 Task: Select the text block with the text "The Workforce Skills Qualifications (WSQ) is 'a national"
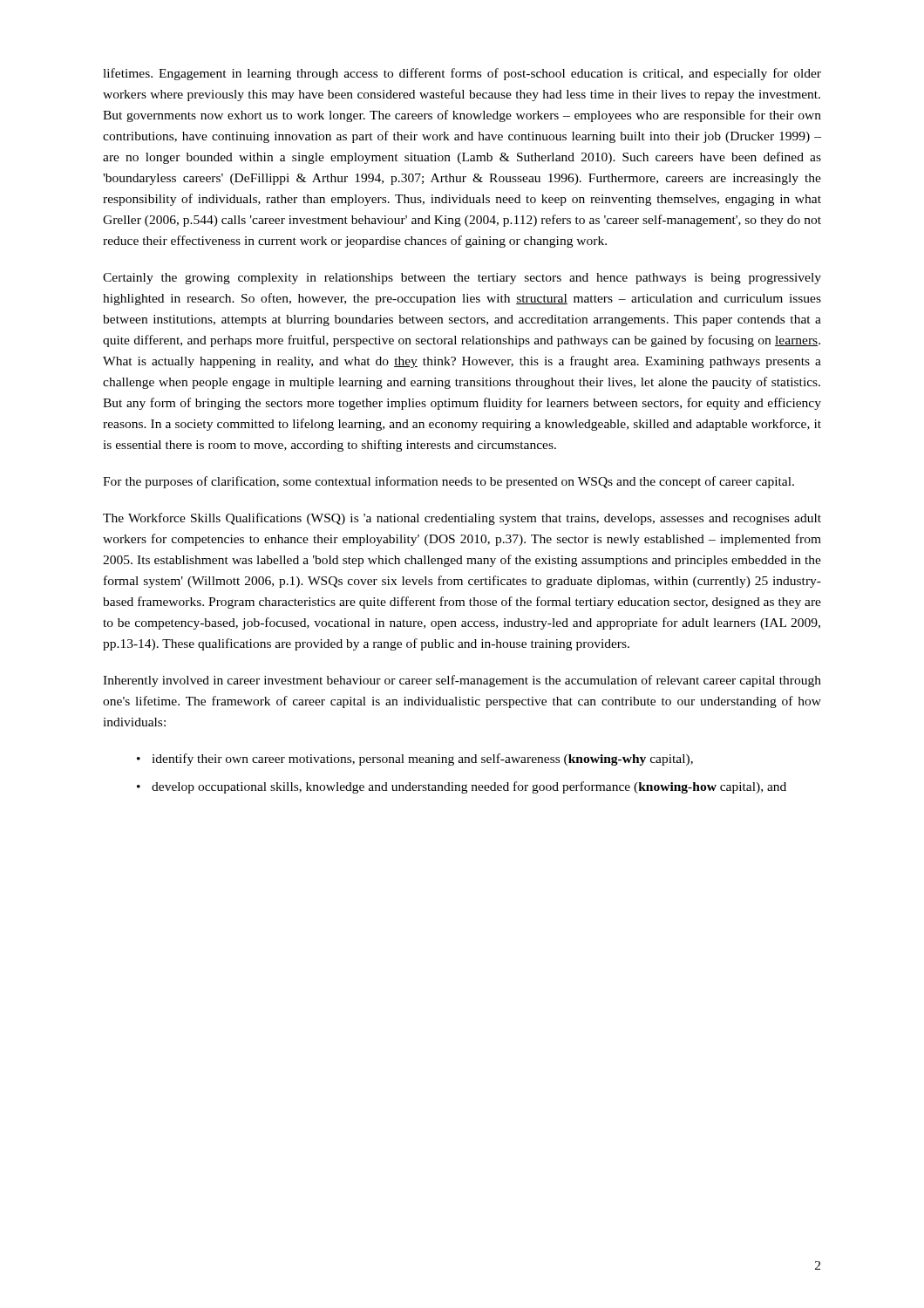pyautogui.click(x=462, y=581)
